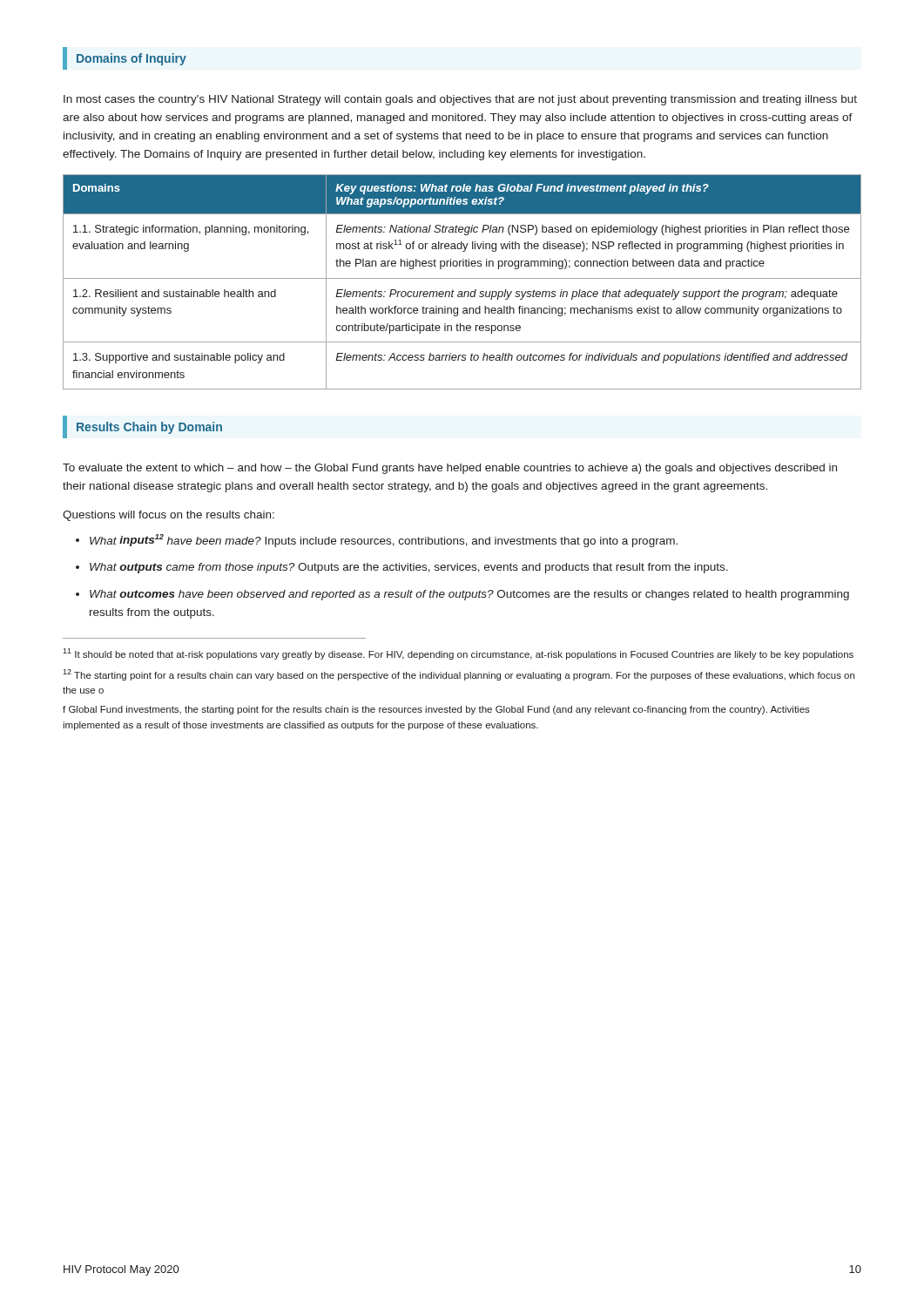Screen dimensions: 1307x924
Task: Find the list item that reads "What outputs came from those inputs? Outputs are"
Action: 409,567
